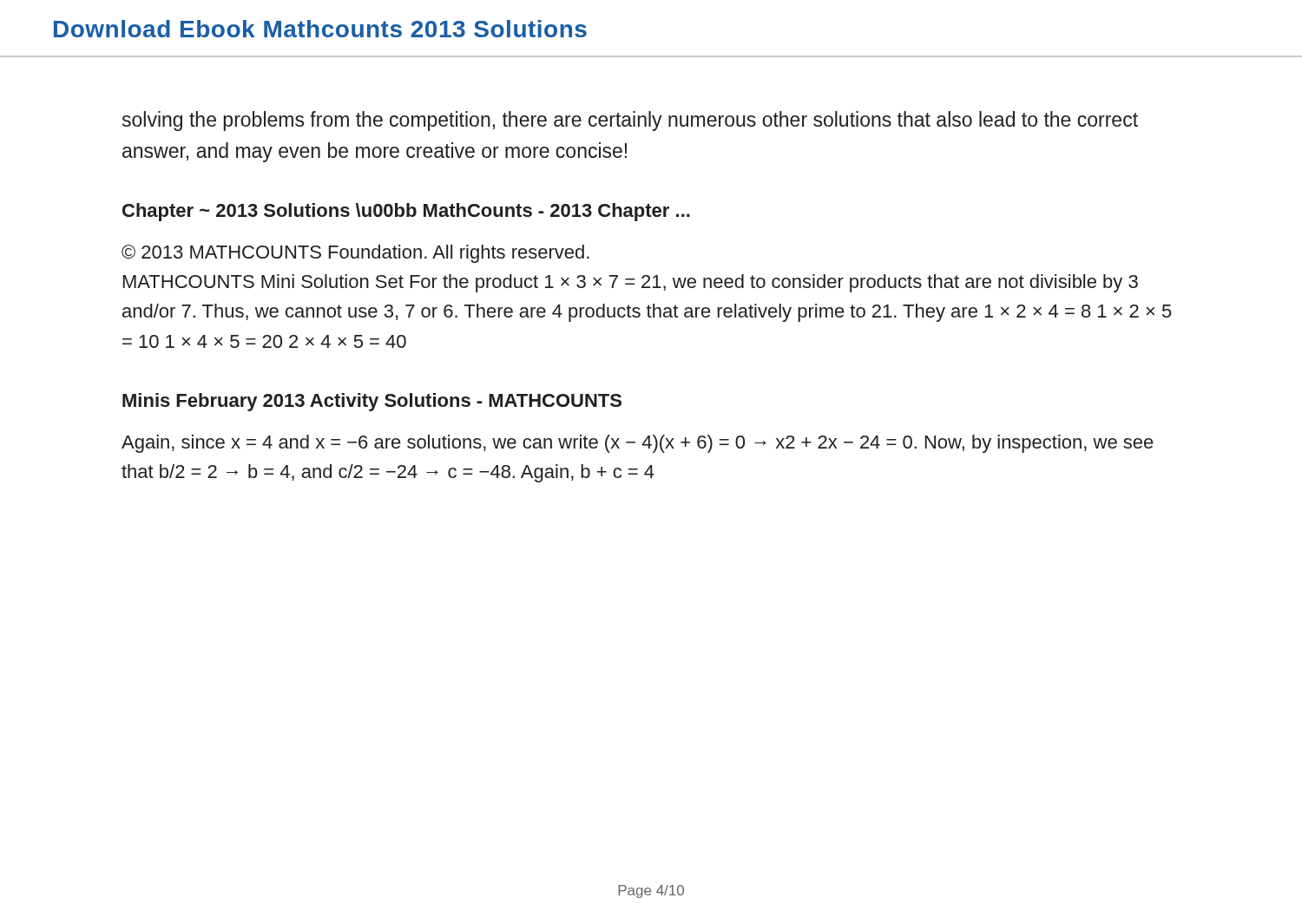Click on the text block with the text "© 2013 MATHCOUNTS Foundation. All"
The height and width of the screenshot is (924, 1302).
[x=647, y=297]
